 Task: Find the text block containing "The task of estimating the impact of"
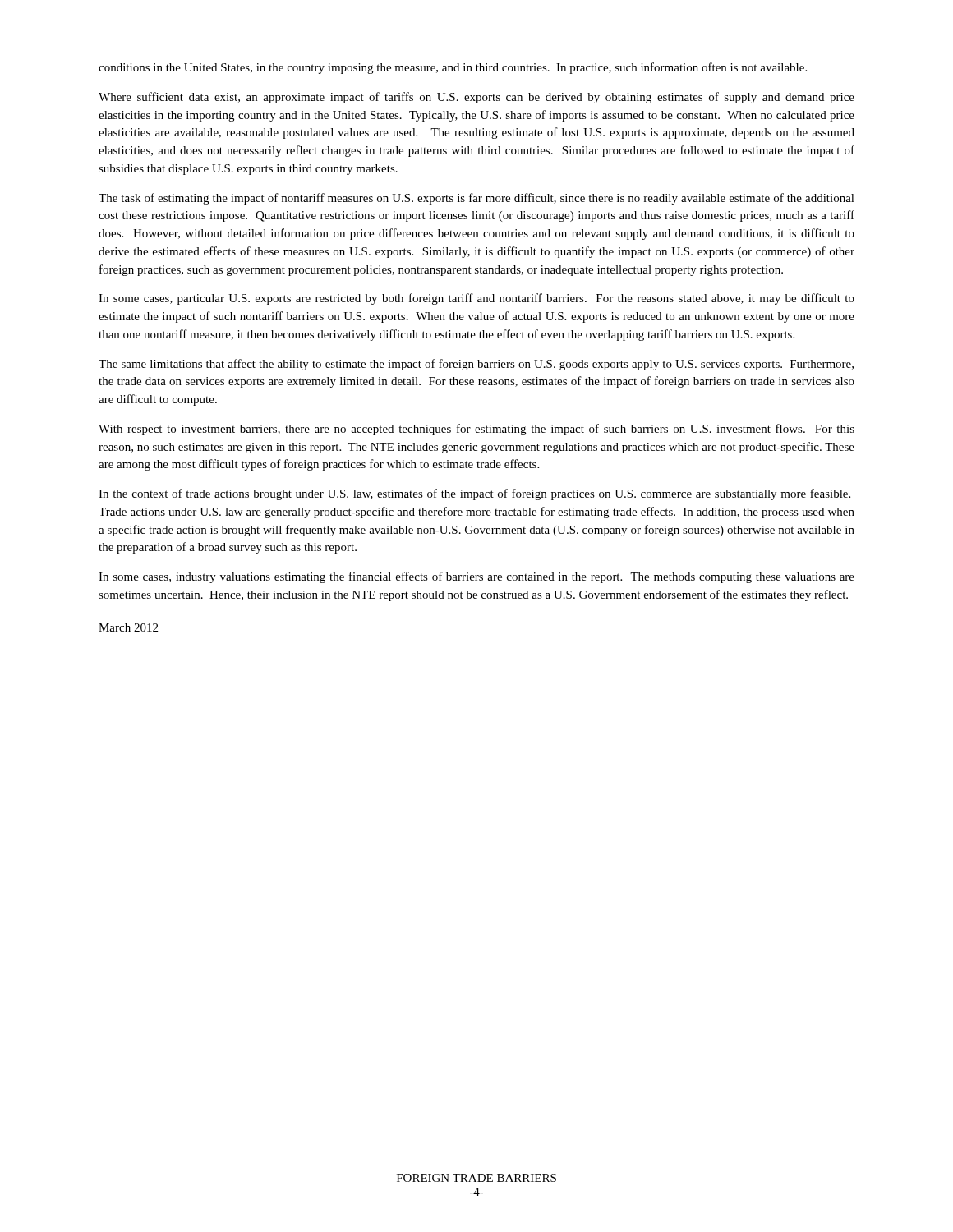point(476,233)
